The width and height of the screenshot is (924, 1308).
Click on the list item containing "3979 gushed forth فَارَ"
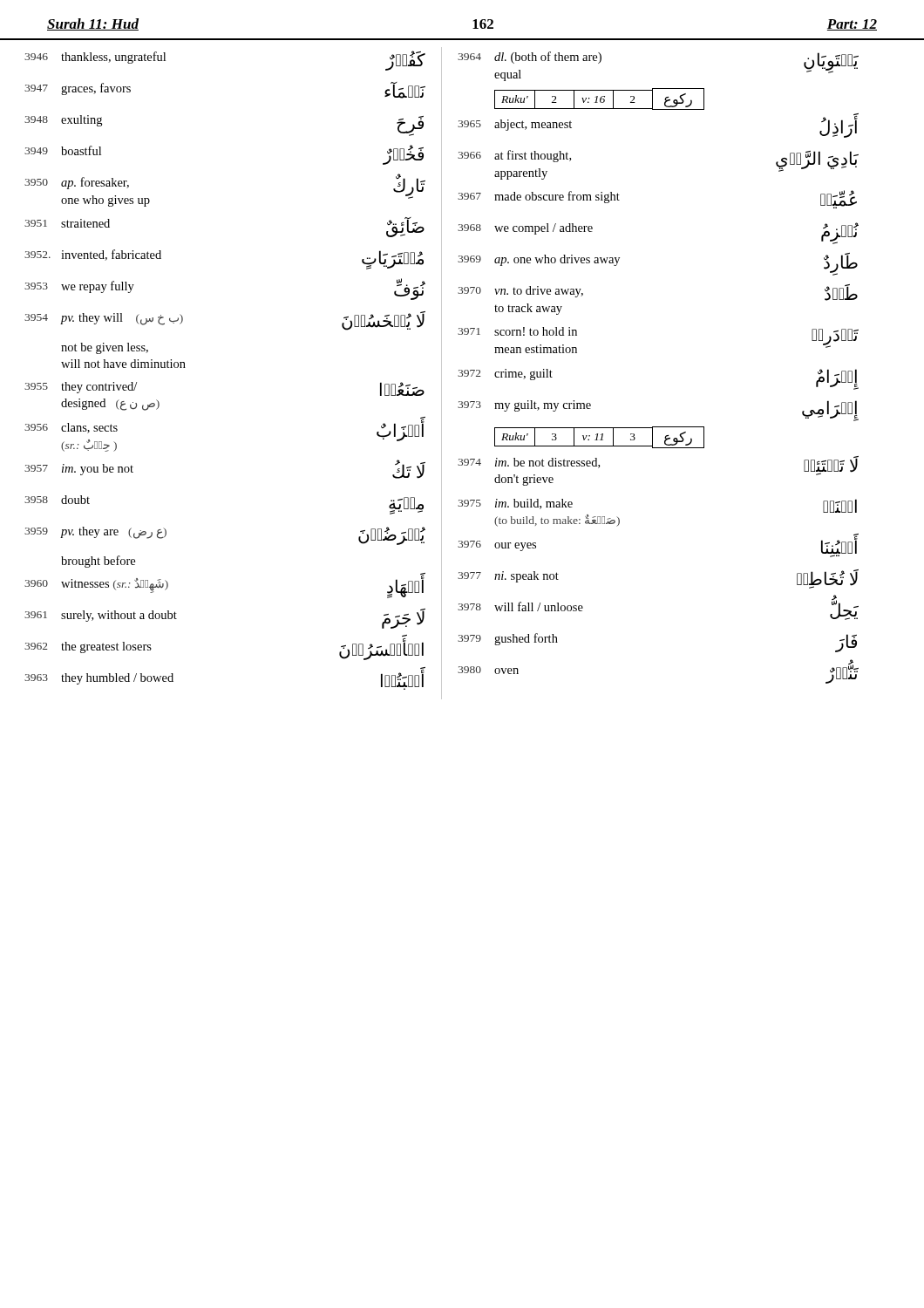tap(513, 642)
